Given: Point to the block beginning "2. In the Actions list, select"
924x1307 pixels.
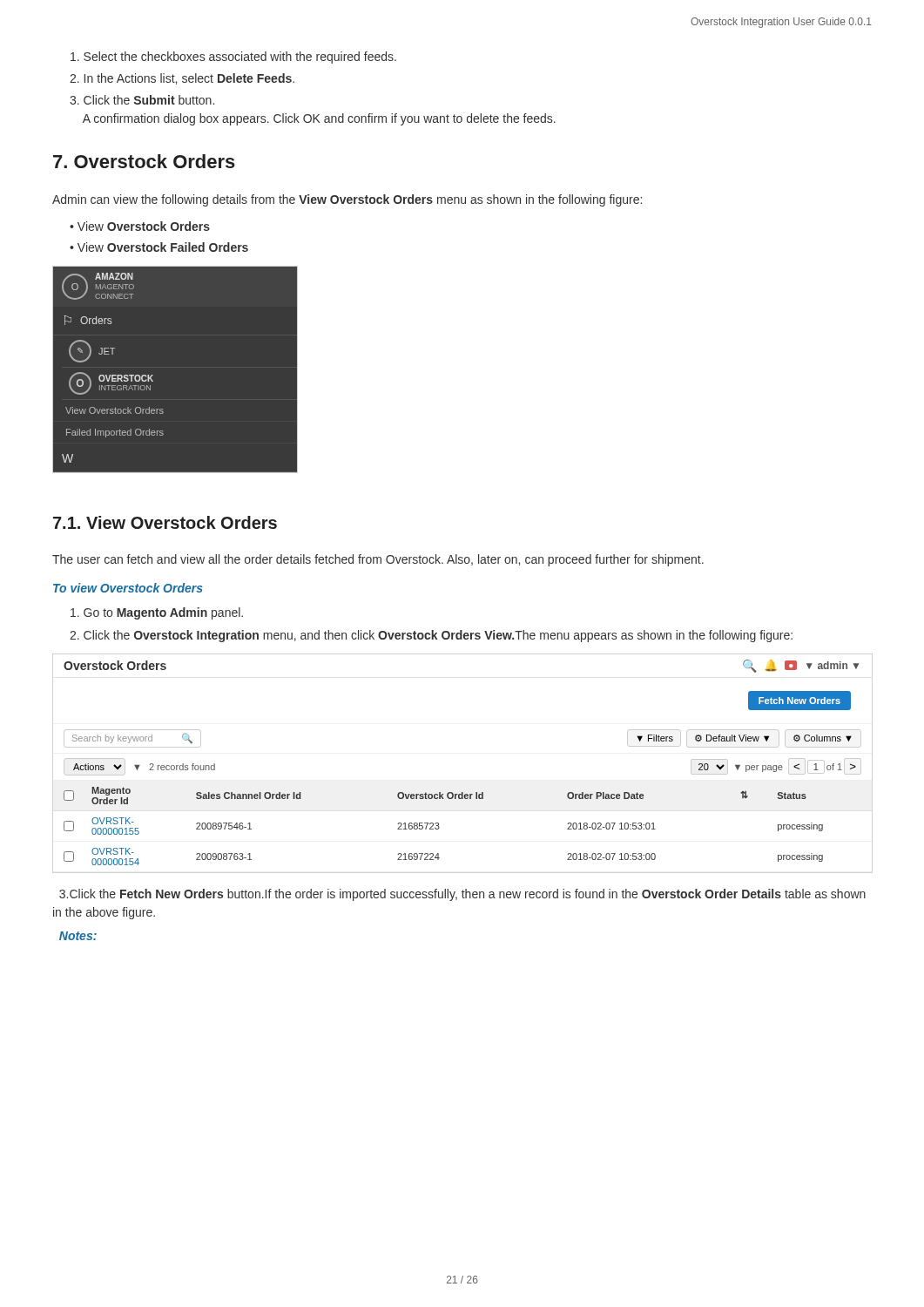Looking at the screenshot, I should coord(182,78).
